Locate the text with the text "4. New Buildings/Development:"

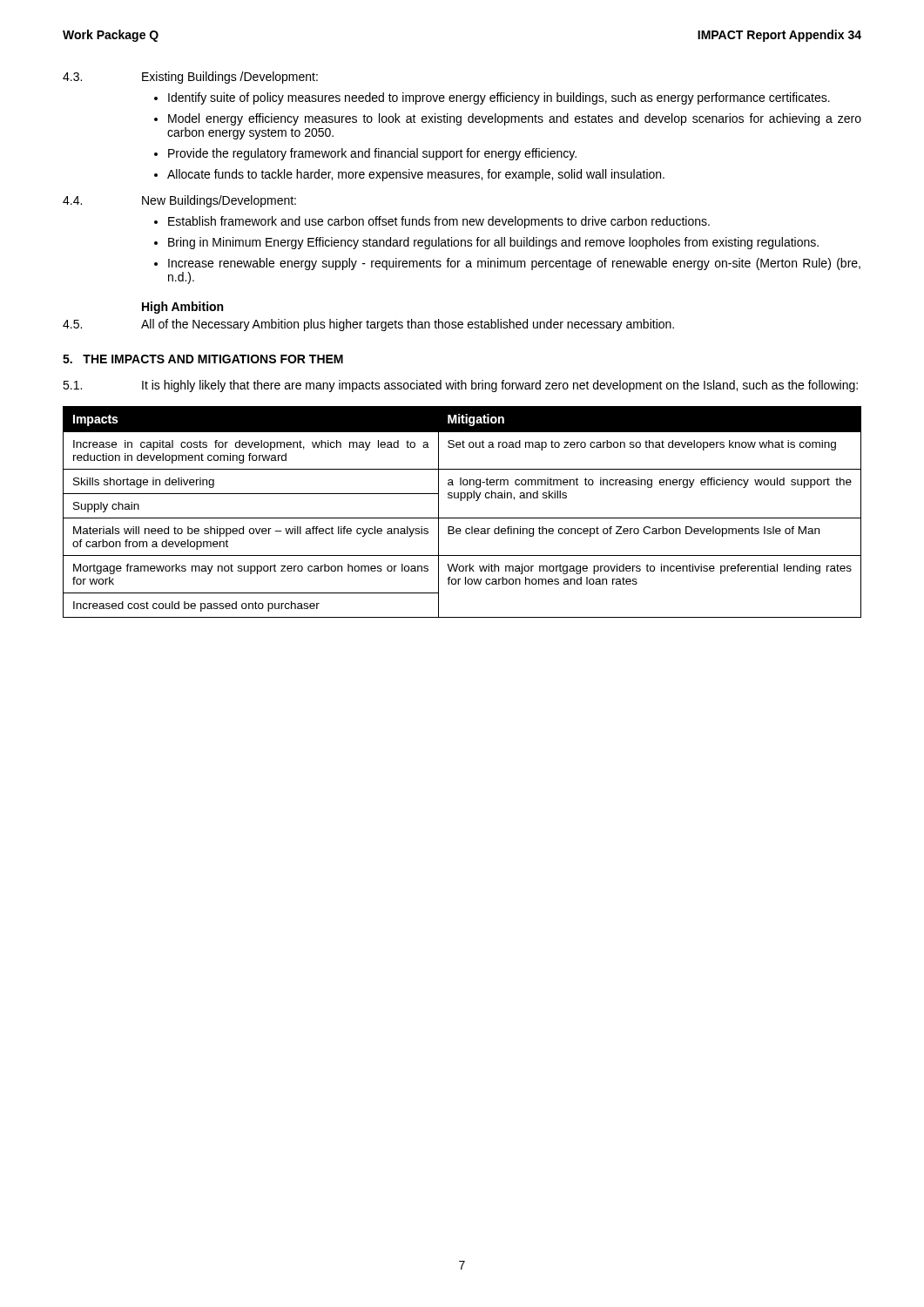click(x=179, y=201)
